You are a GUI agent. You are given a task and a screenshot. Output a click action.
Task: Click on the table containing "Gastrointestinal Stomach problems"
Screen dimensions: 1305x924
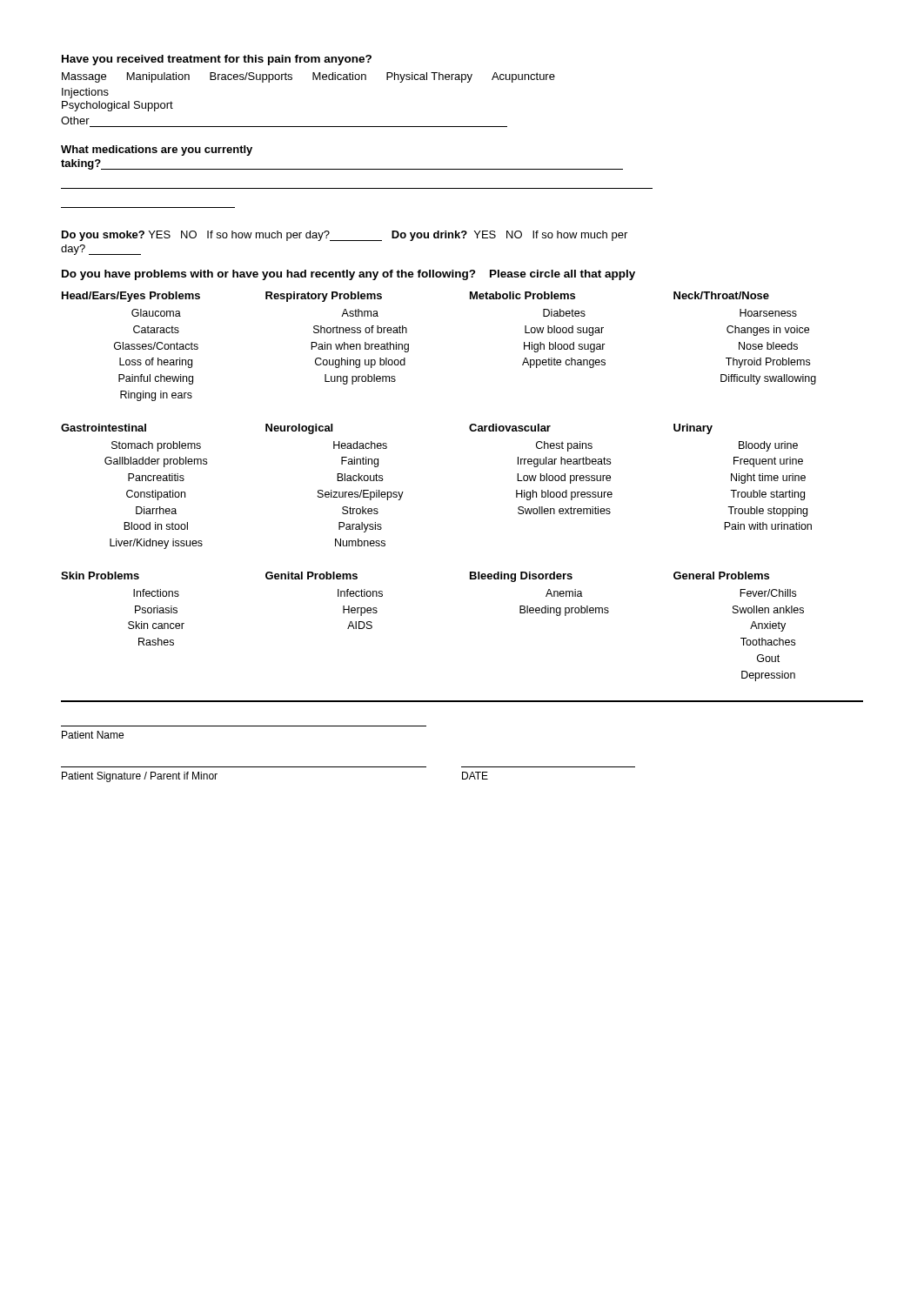pos(462,486)
